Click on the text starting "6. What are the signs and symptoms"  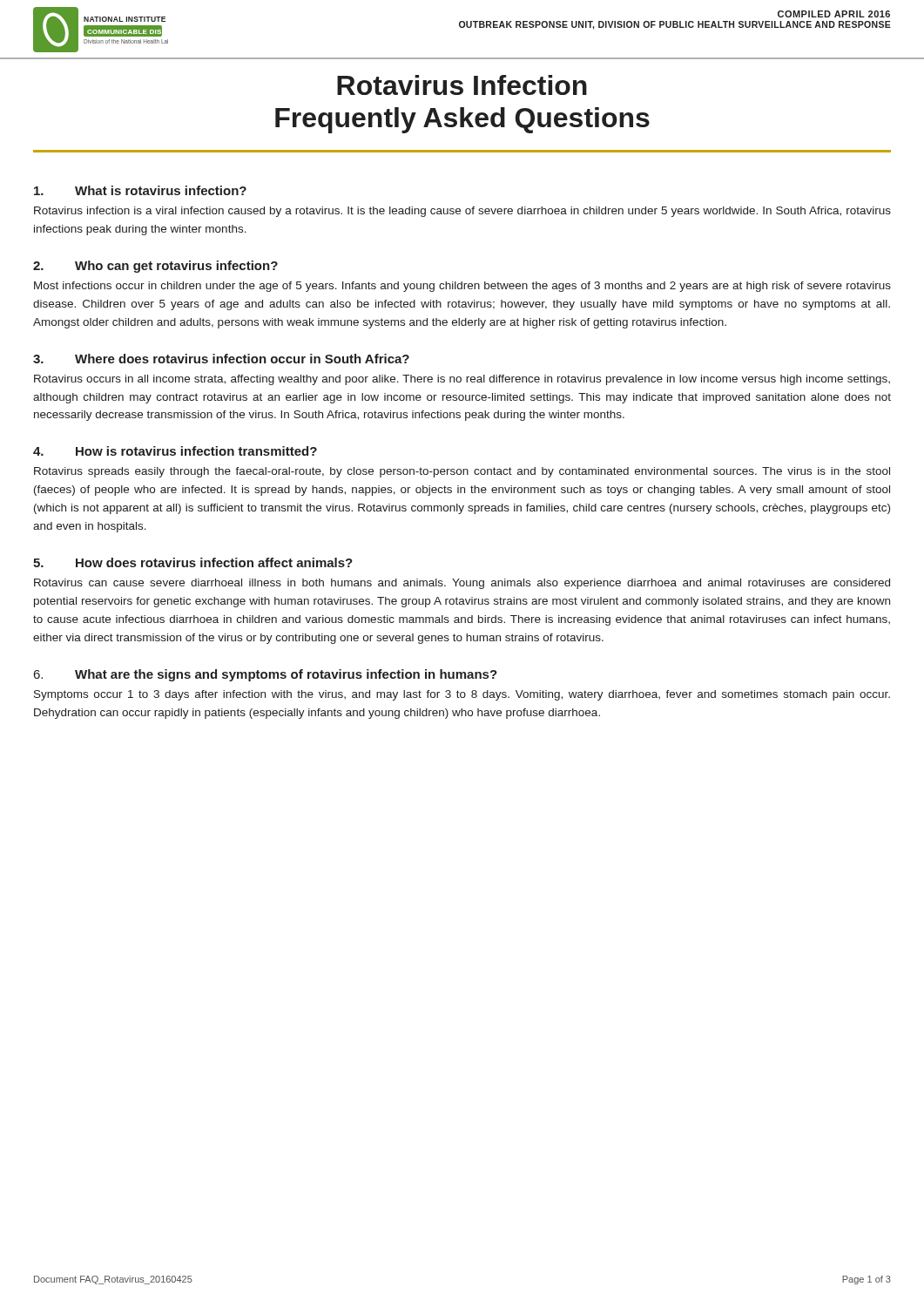pos(265,674)
